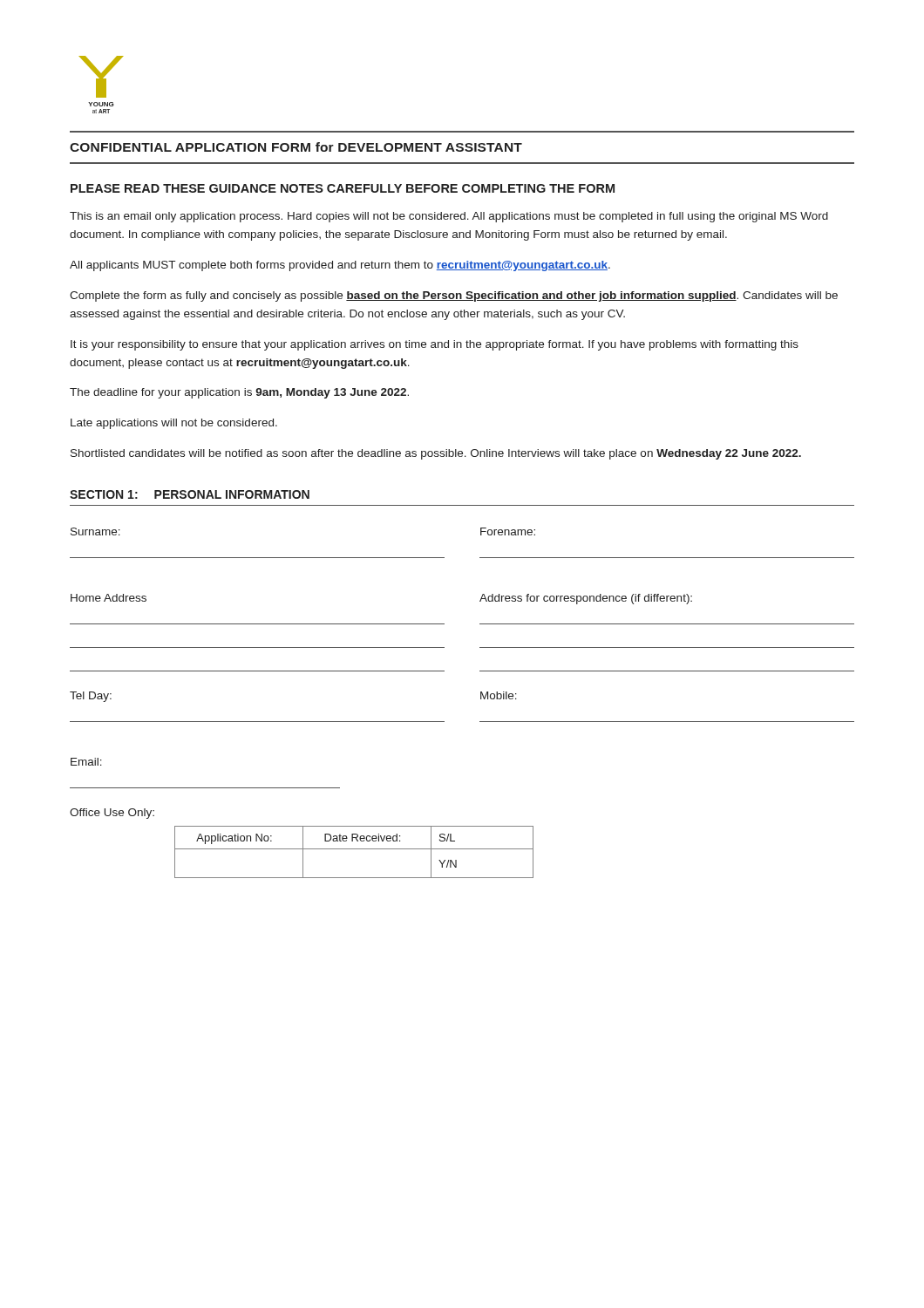Image resolution: width=924 pixels, height=1308 pixels.
Task: Find the text block starting "The deadline for"
Action: pyautogui.click(x=240, y=392)
